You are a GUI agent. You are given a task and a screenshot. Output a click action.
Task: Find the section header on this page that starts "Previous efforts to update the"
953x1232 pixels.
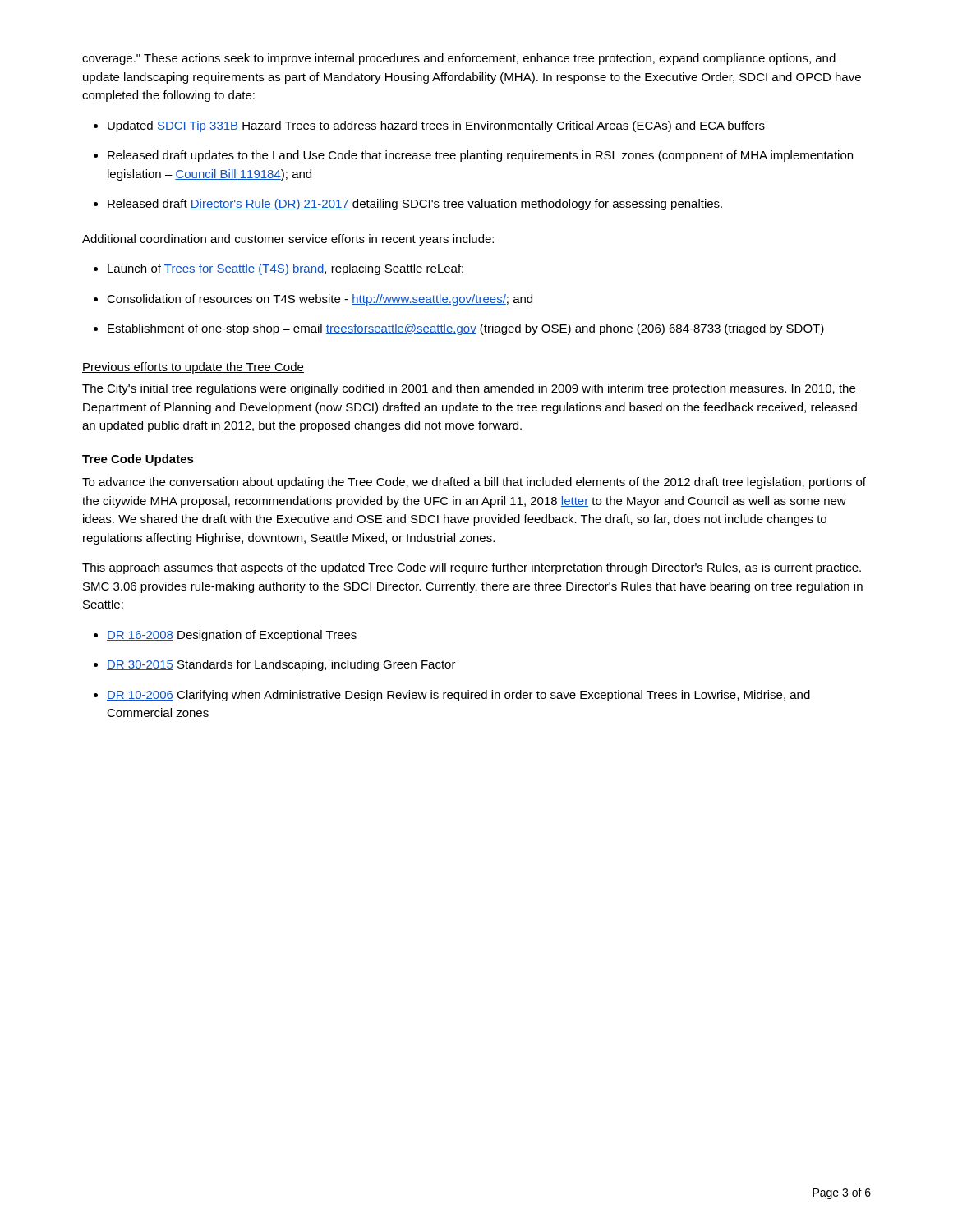pos(193,368)
